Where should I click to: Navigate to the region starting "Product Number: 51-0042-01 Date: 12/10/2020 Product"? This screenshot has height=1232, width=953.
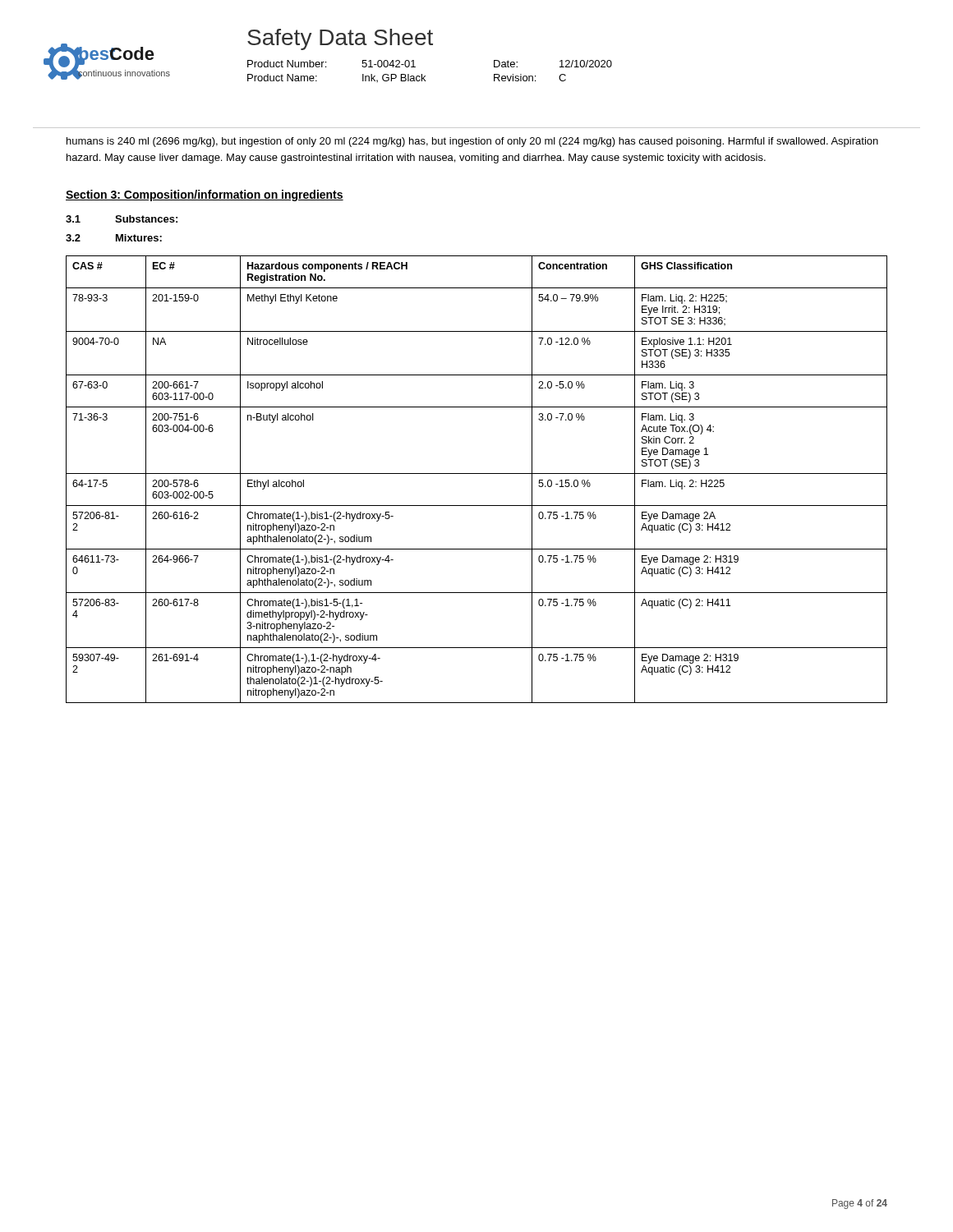[600, 71]
